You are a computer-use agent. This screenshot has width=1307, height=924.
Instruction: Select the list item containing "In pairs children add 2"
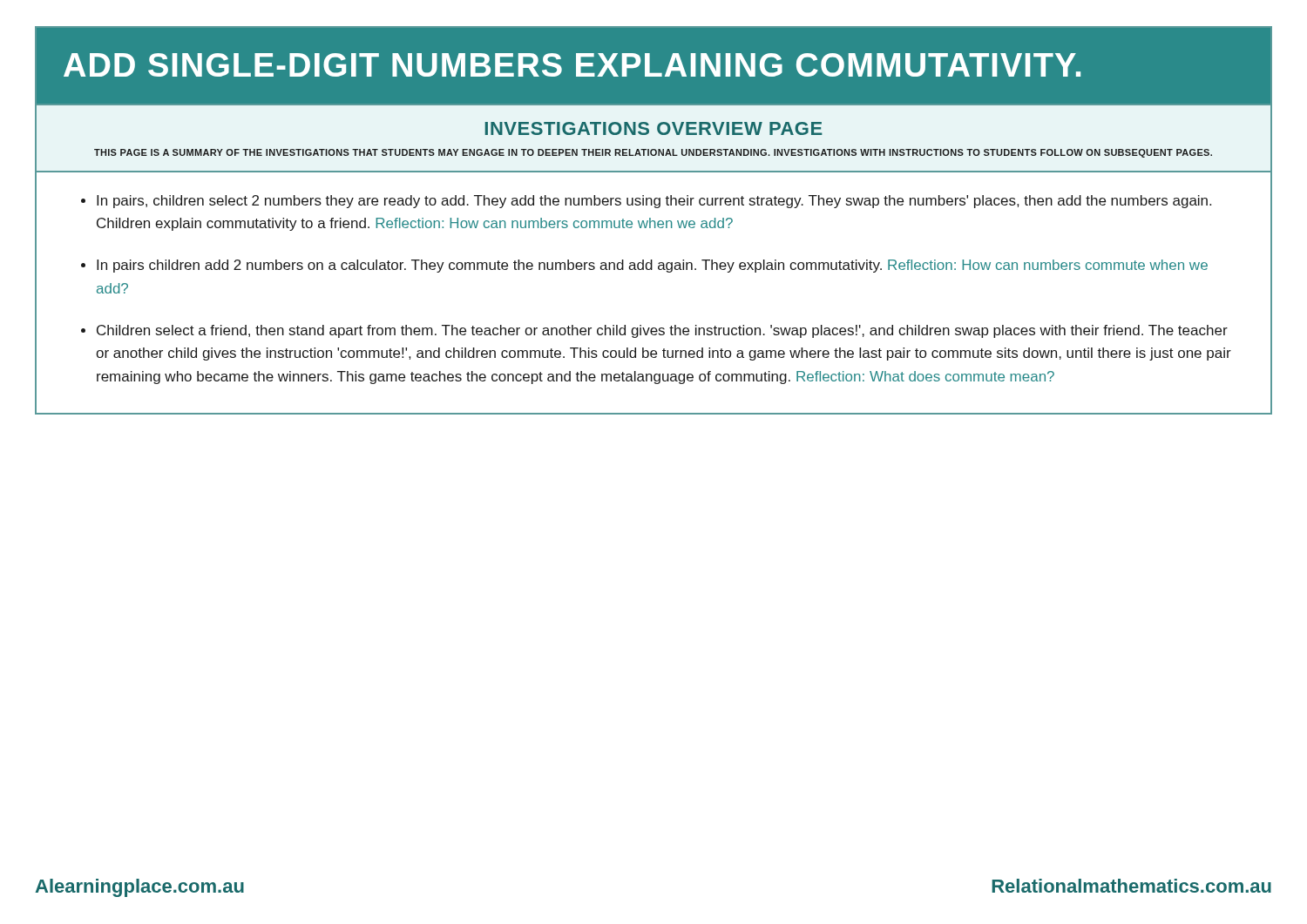(x=652, y=277)
